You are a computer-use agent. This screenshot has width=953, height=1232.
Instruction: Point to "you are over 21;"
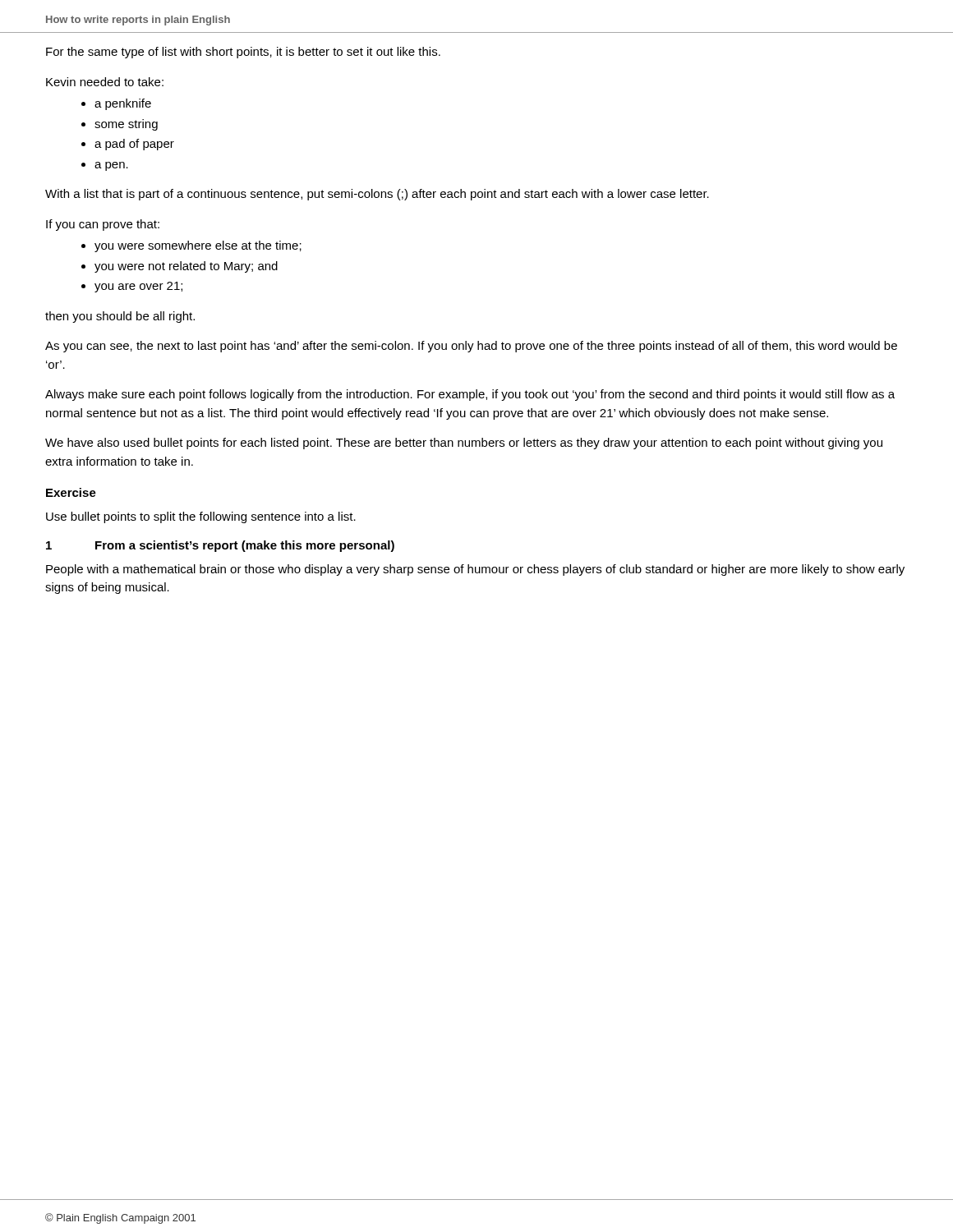coord(139,285)
